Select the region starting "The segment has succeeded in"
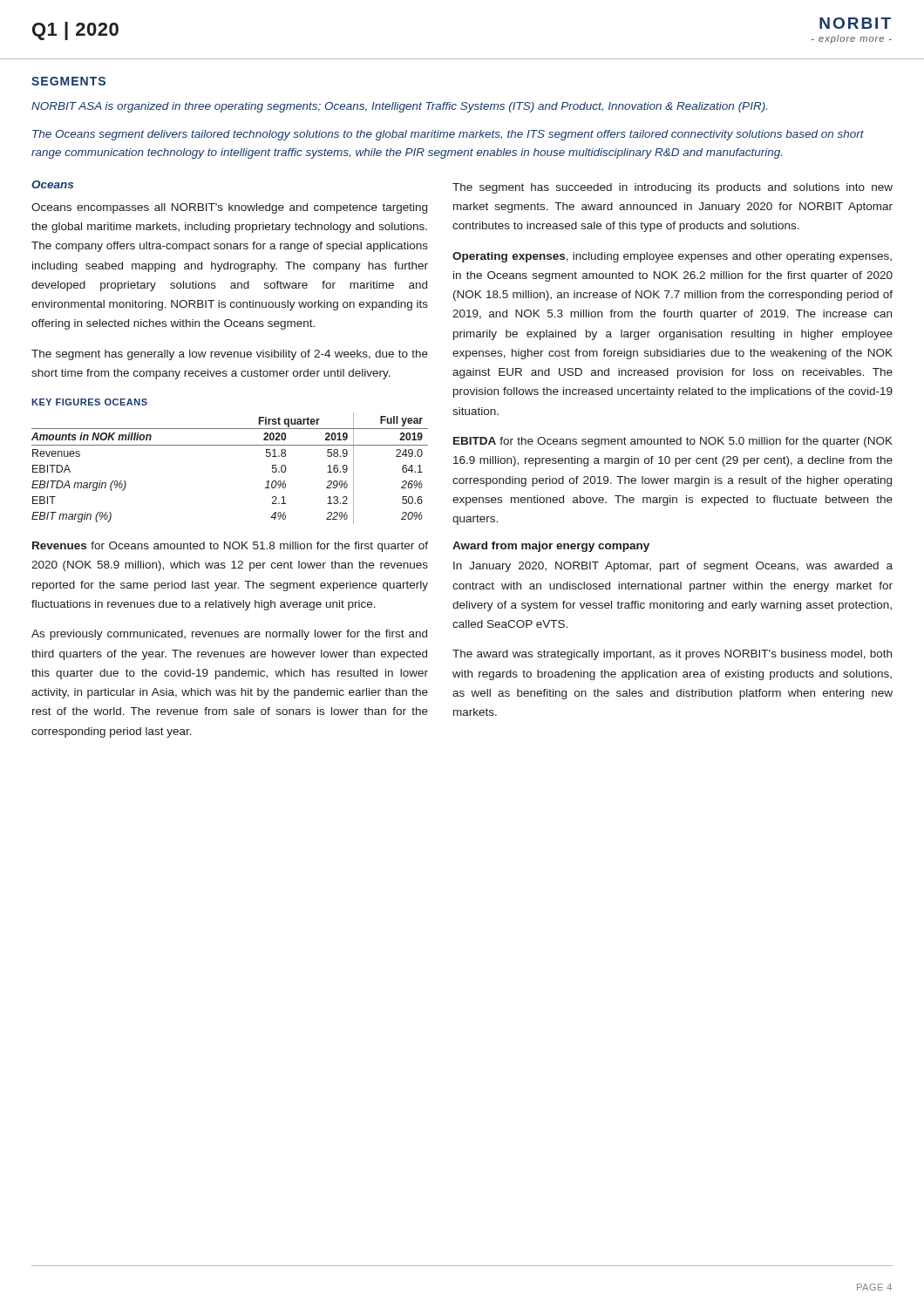This screenshot has width=924, height=1308. click(x=672, y=353)
